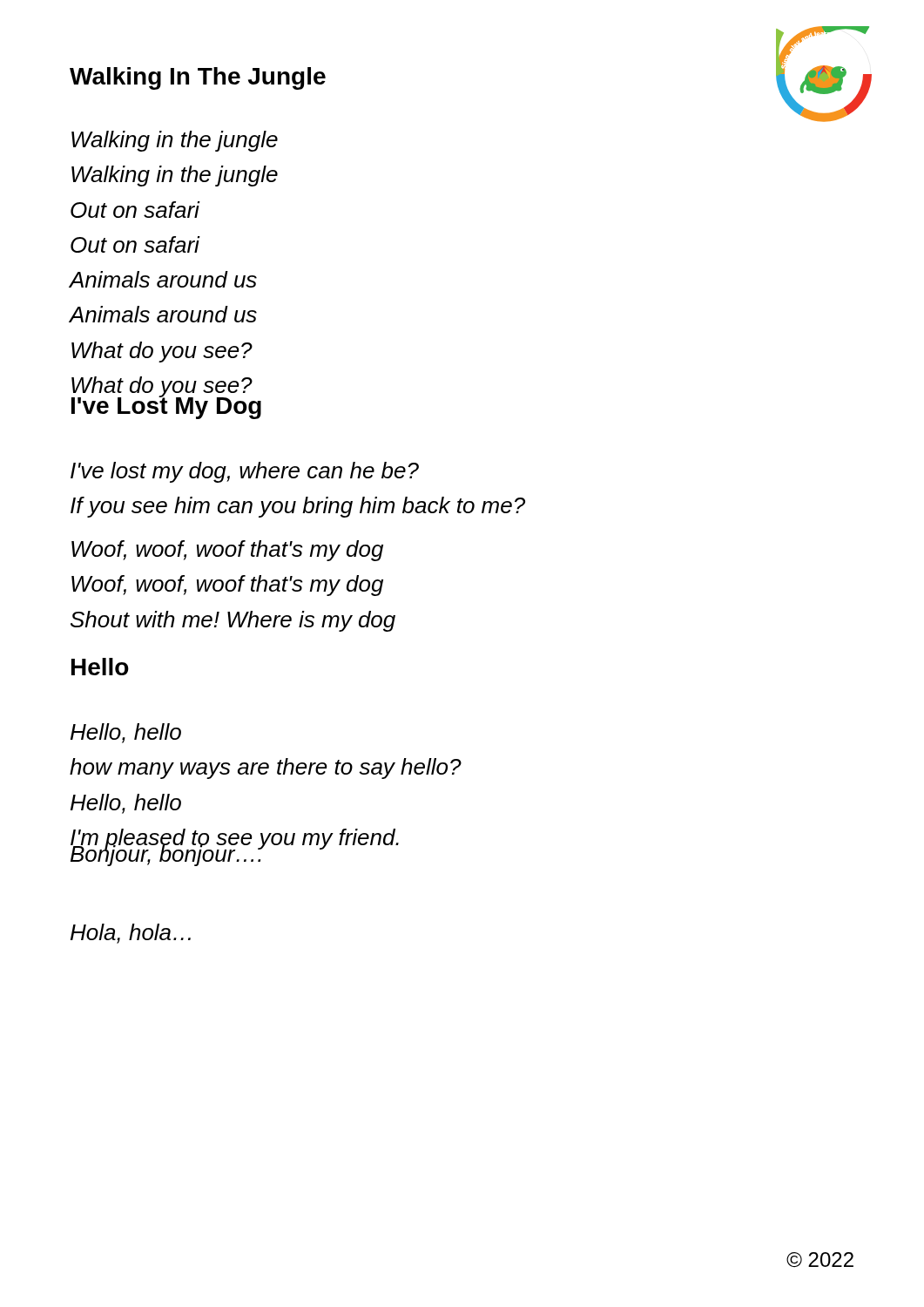Image resolution: width=924 pixels, height=1307 pixels.
Task: Select the text block that reads "Hello, hello how many"
Action: pyautogui.click(x=265, y=785)
